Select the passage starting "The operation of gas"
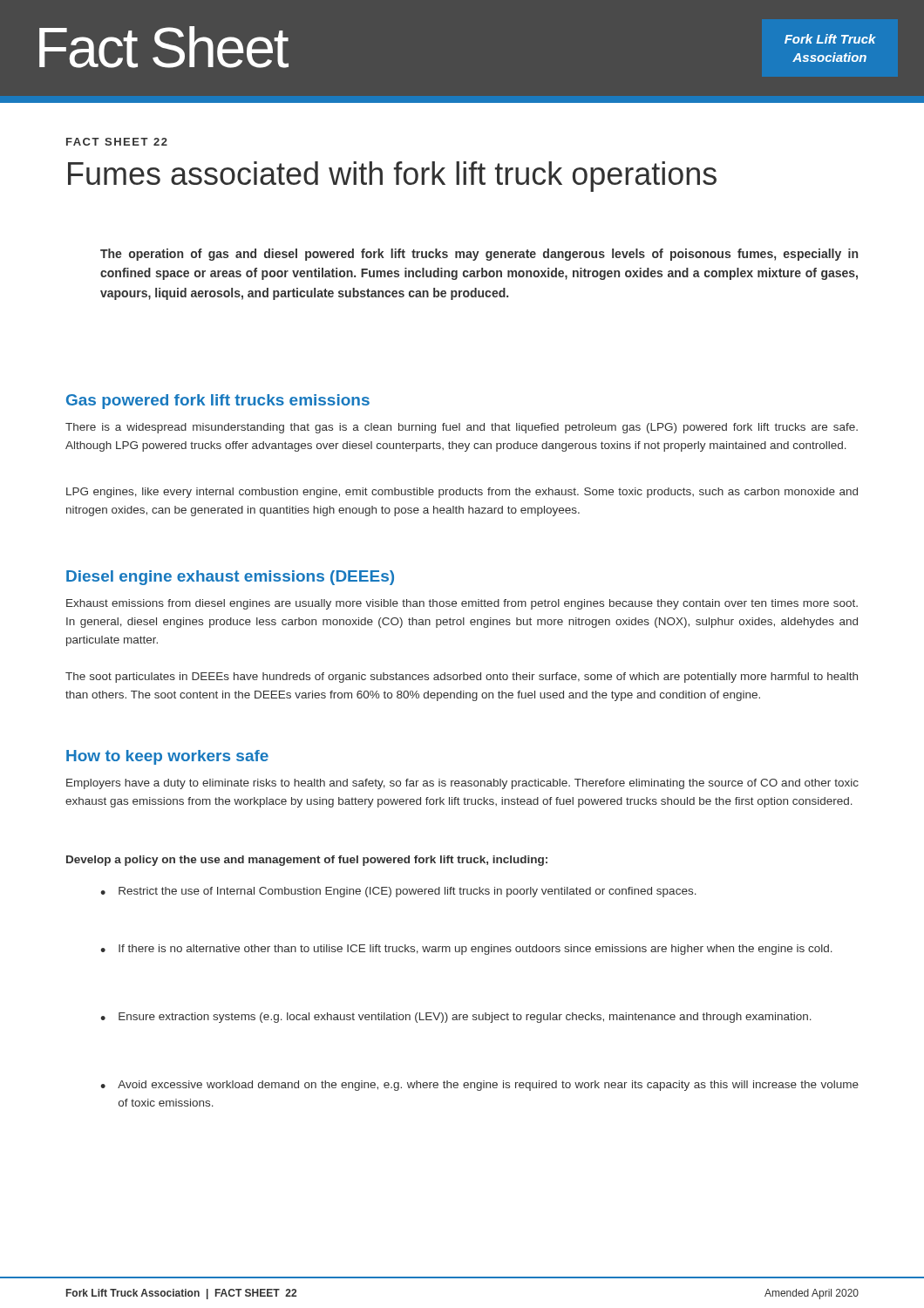Image resolution: width=924 pixels, height=1308 pixels. (479, 273)
